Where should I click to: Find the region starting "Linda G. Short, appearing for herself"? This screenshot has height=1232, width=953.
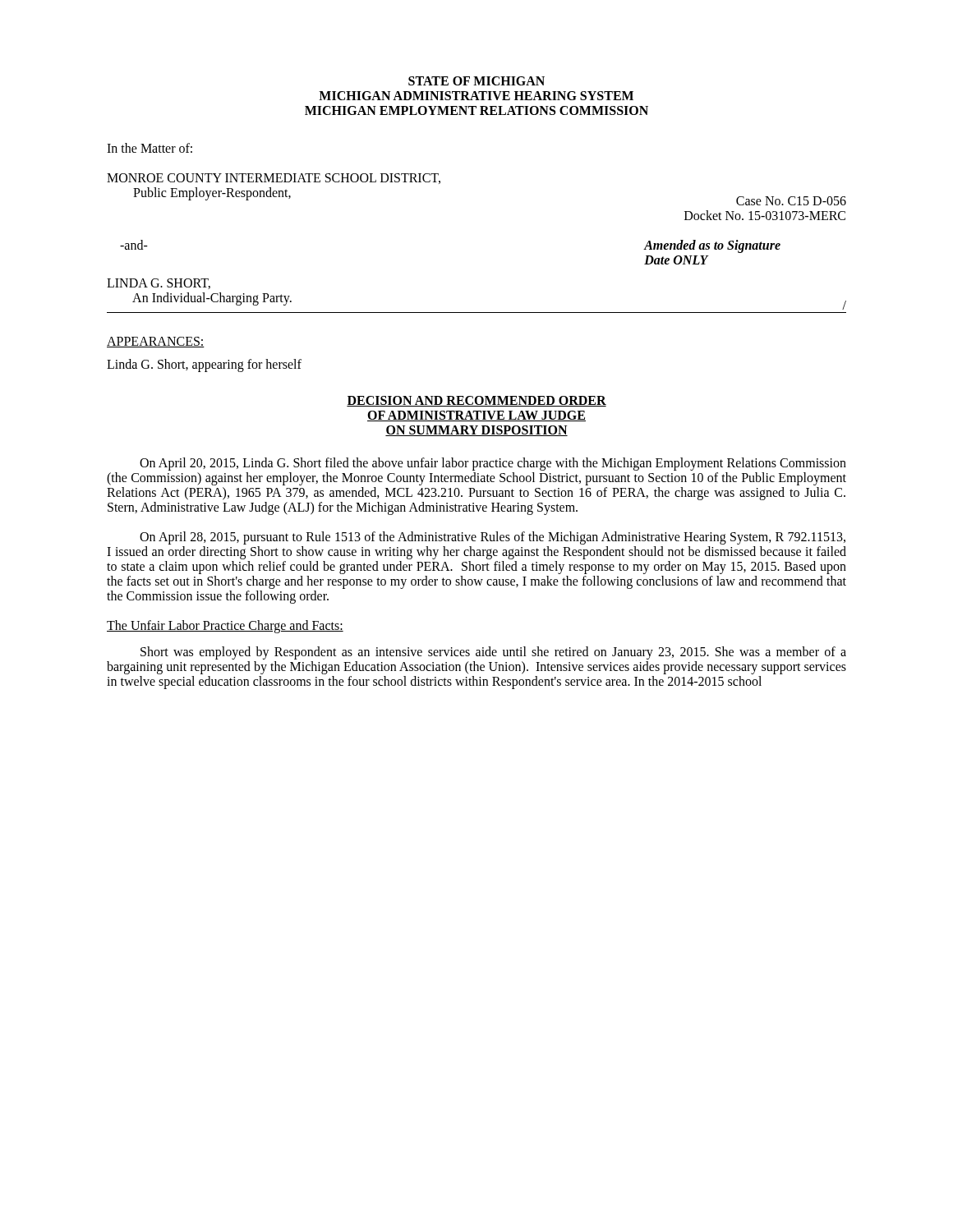coord(204,364)
